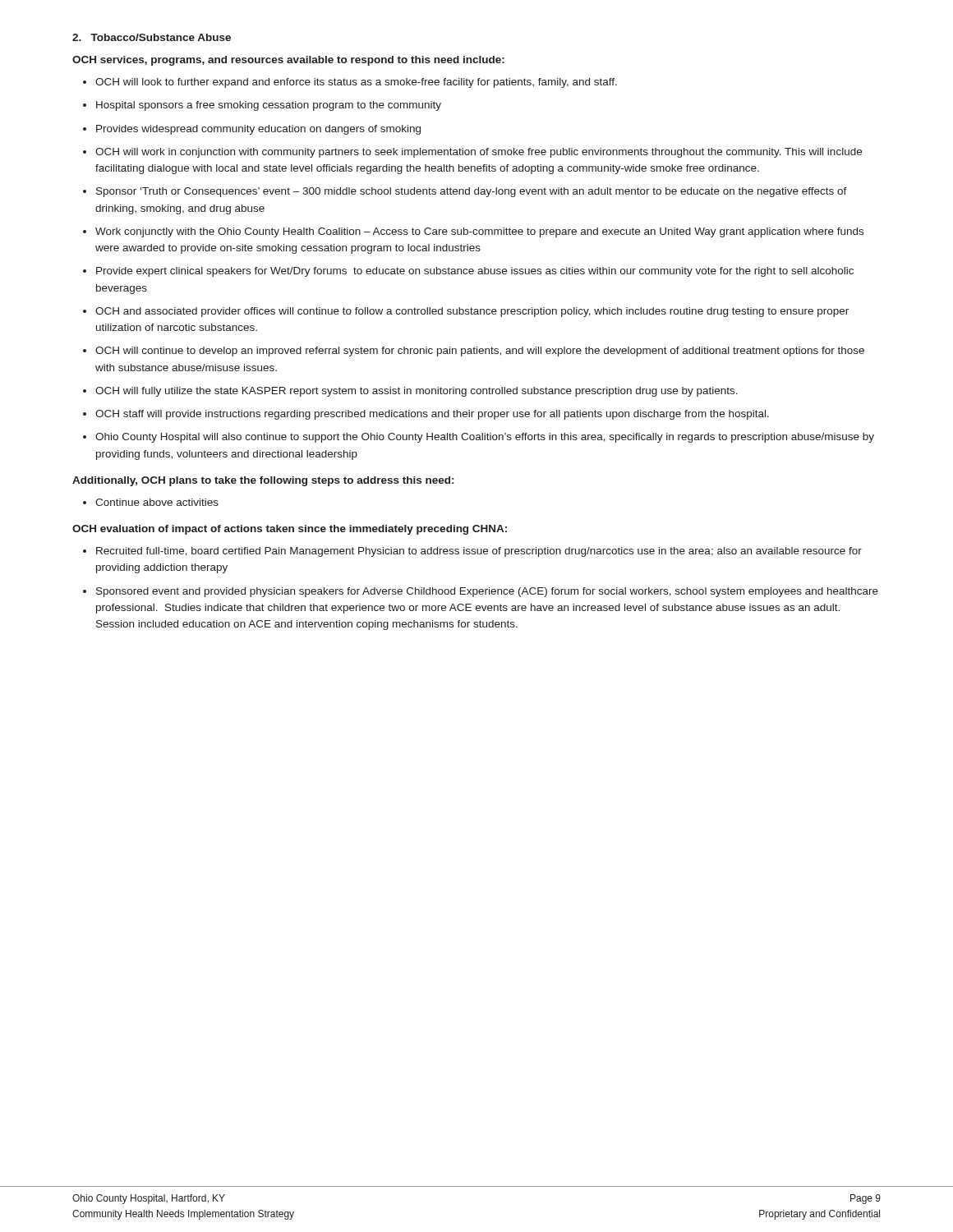Click where it says "2. Tobacco/Substance Abuse"
953x1232 pixels.
[x=152, y=37]
